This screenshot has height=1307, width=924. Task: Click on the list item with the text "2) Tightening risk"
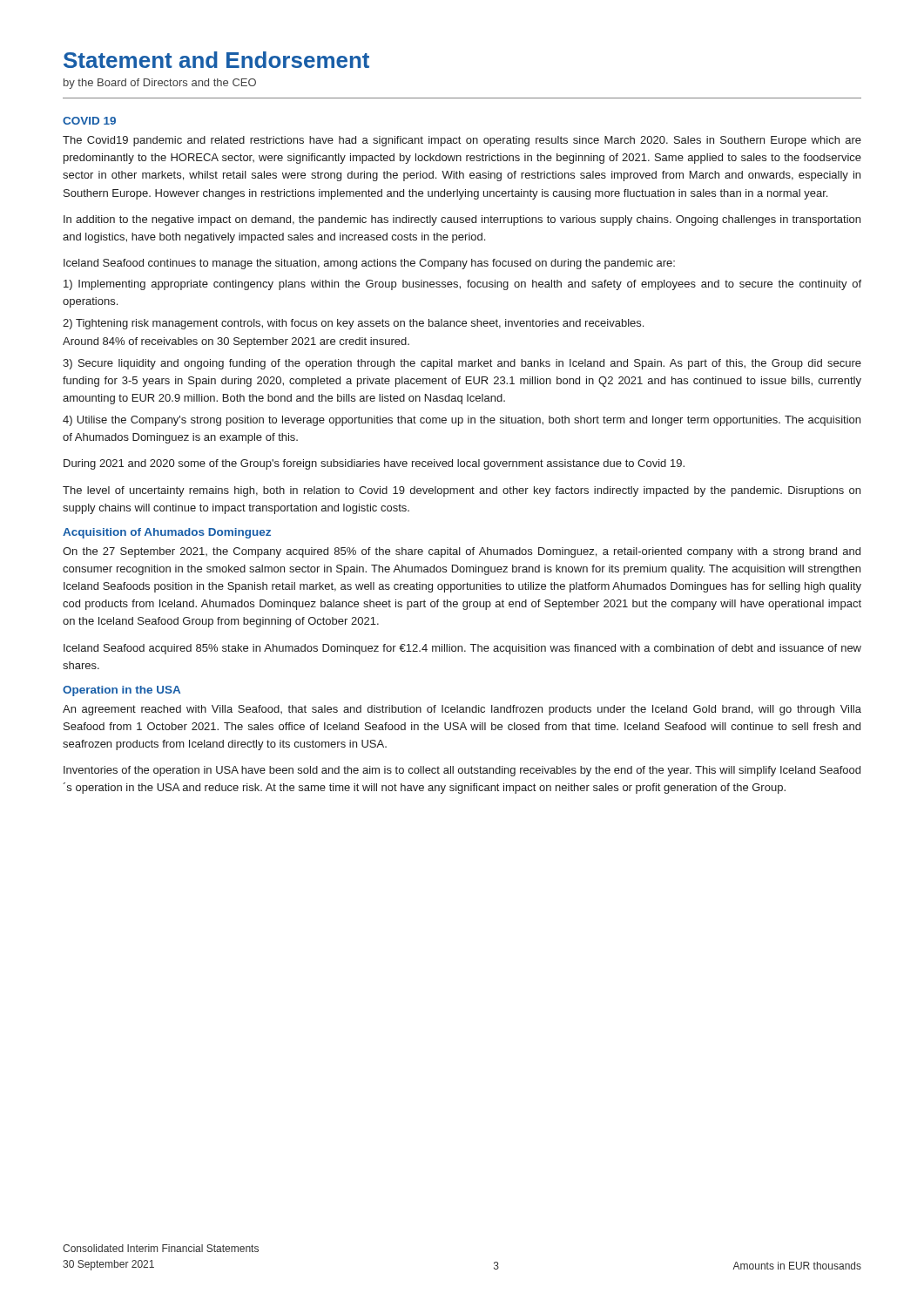354,332
